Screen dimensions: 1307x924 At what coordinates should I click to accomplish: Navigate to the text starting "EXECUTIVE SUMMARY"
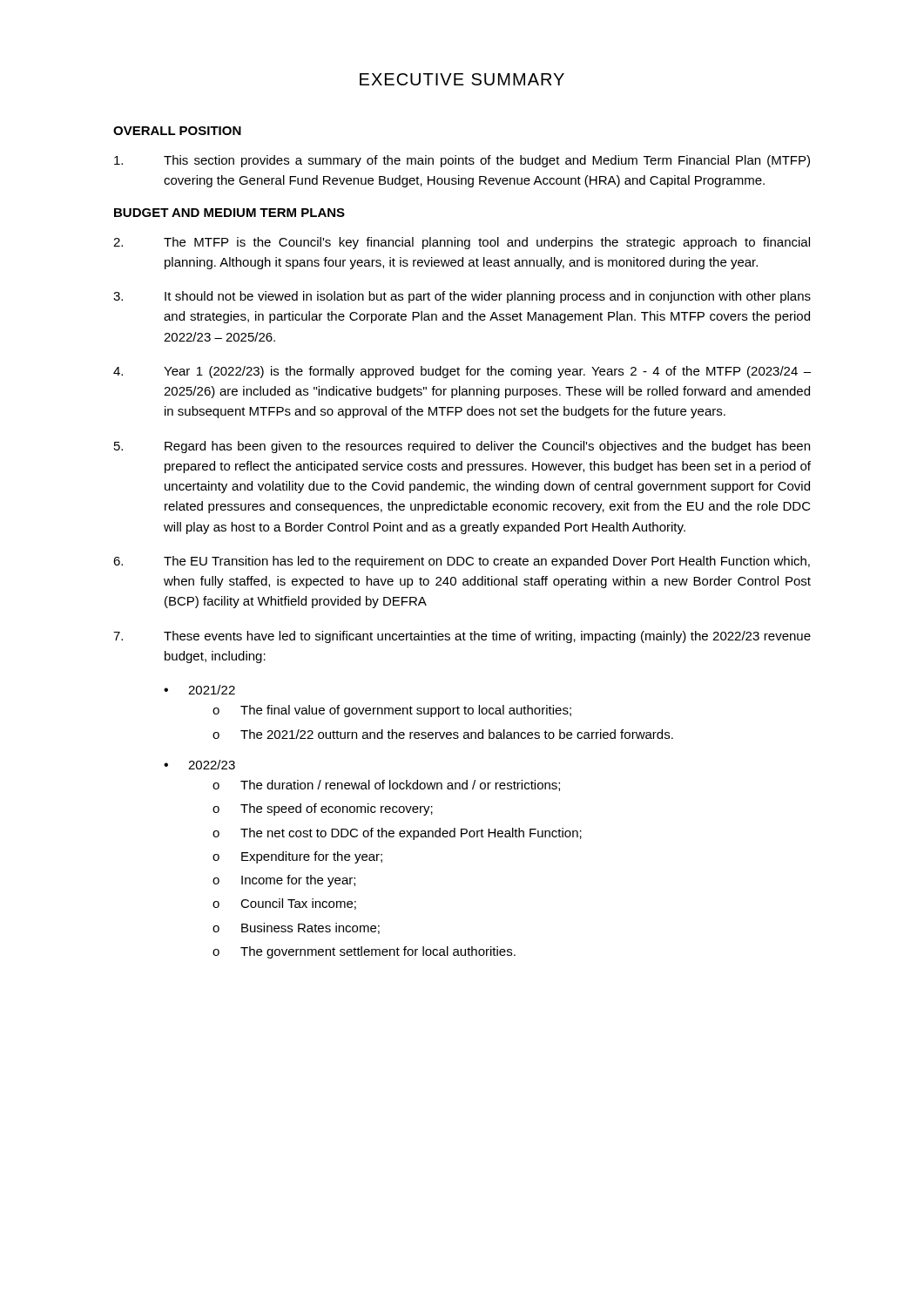(462, 79)
